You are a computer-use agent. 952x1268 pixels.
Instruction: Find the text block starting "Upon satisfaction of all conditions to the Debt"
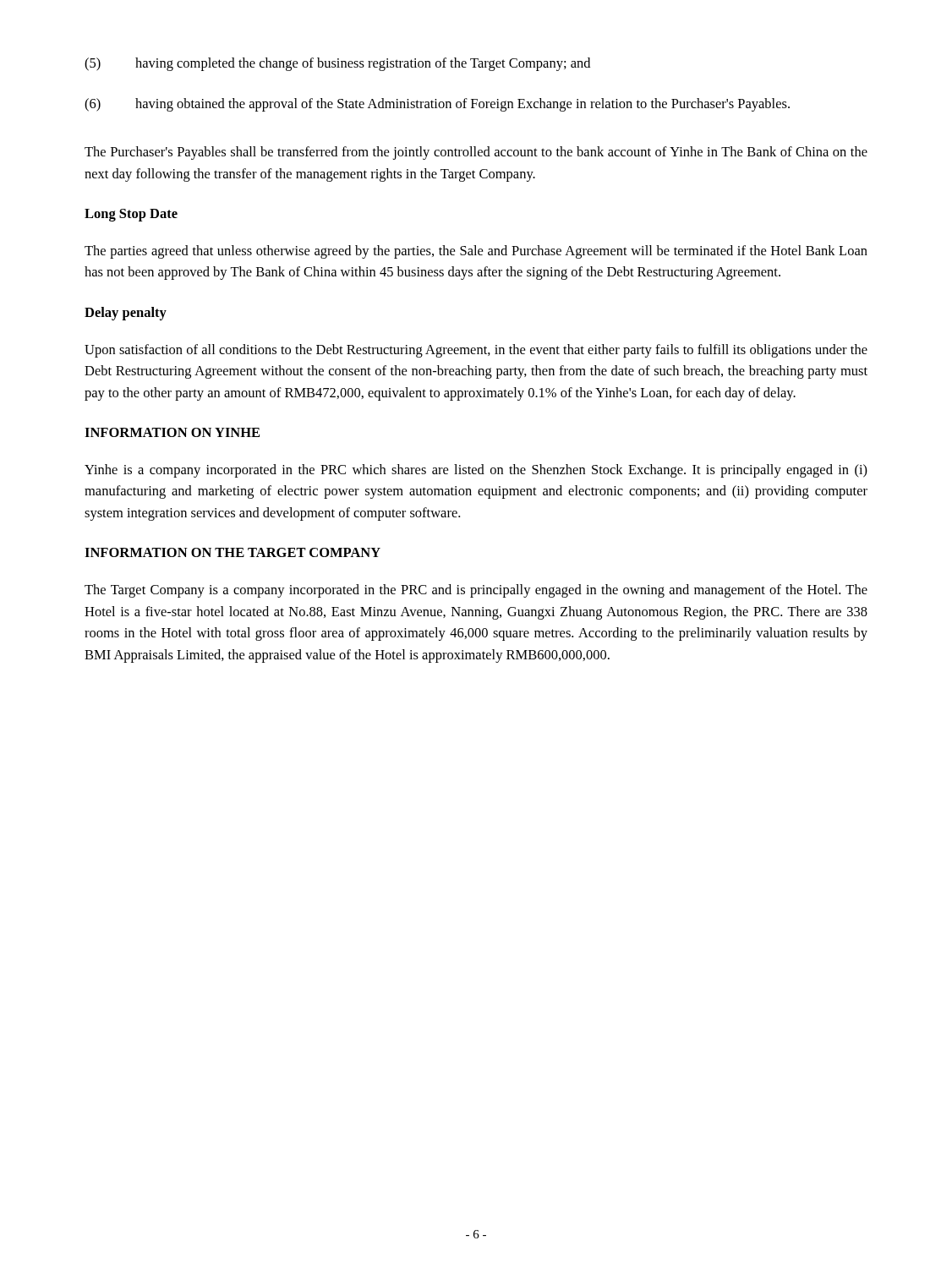click(476, 371)
